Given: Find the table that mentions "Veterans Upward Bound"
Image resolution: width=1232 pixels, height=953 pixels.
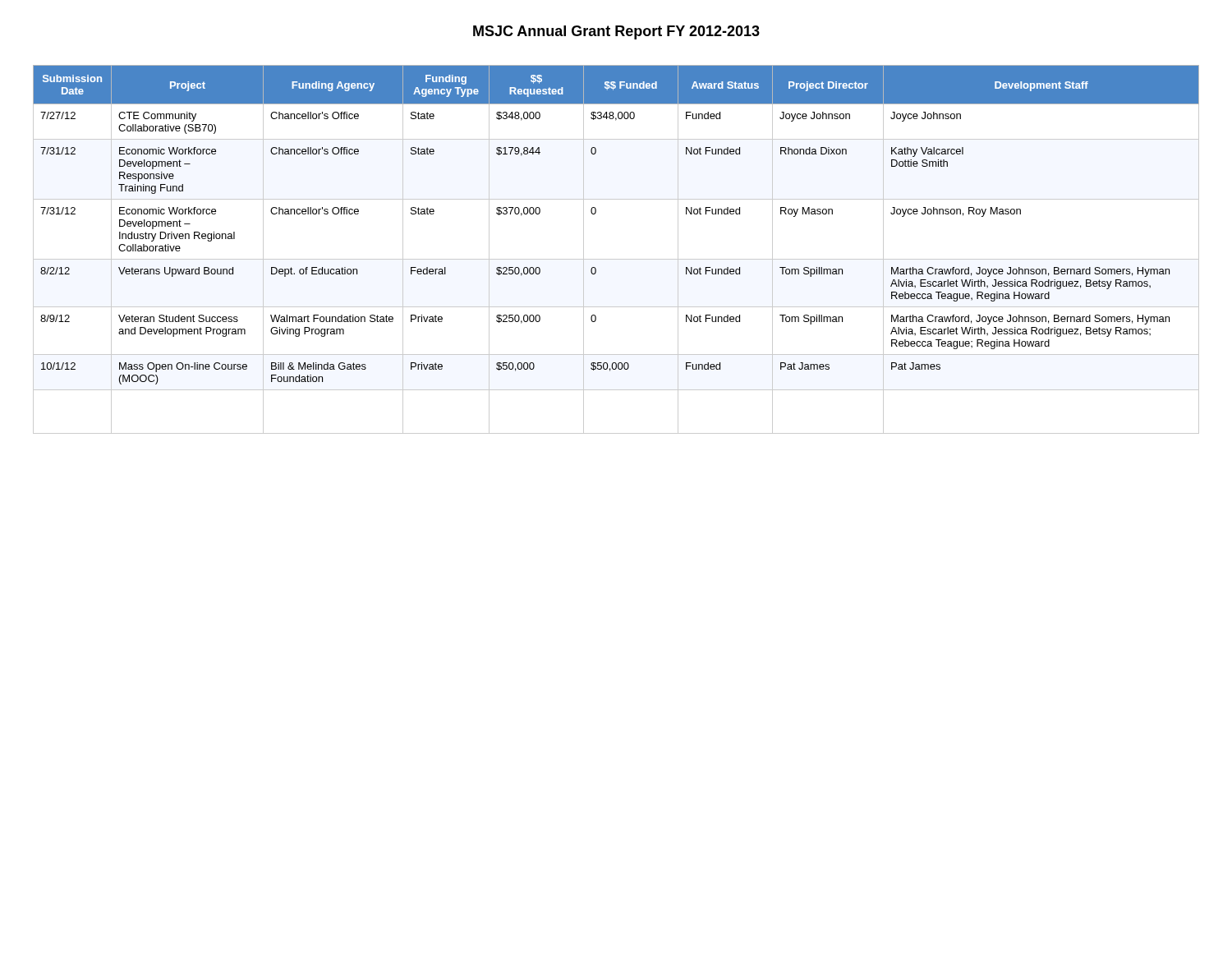Looking at the screenshot, I should [616, 249].
